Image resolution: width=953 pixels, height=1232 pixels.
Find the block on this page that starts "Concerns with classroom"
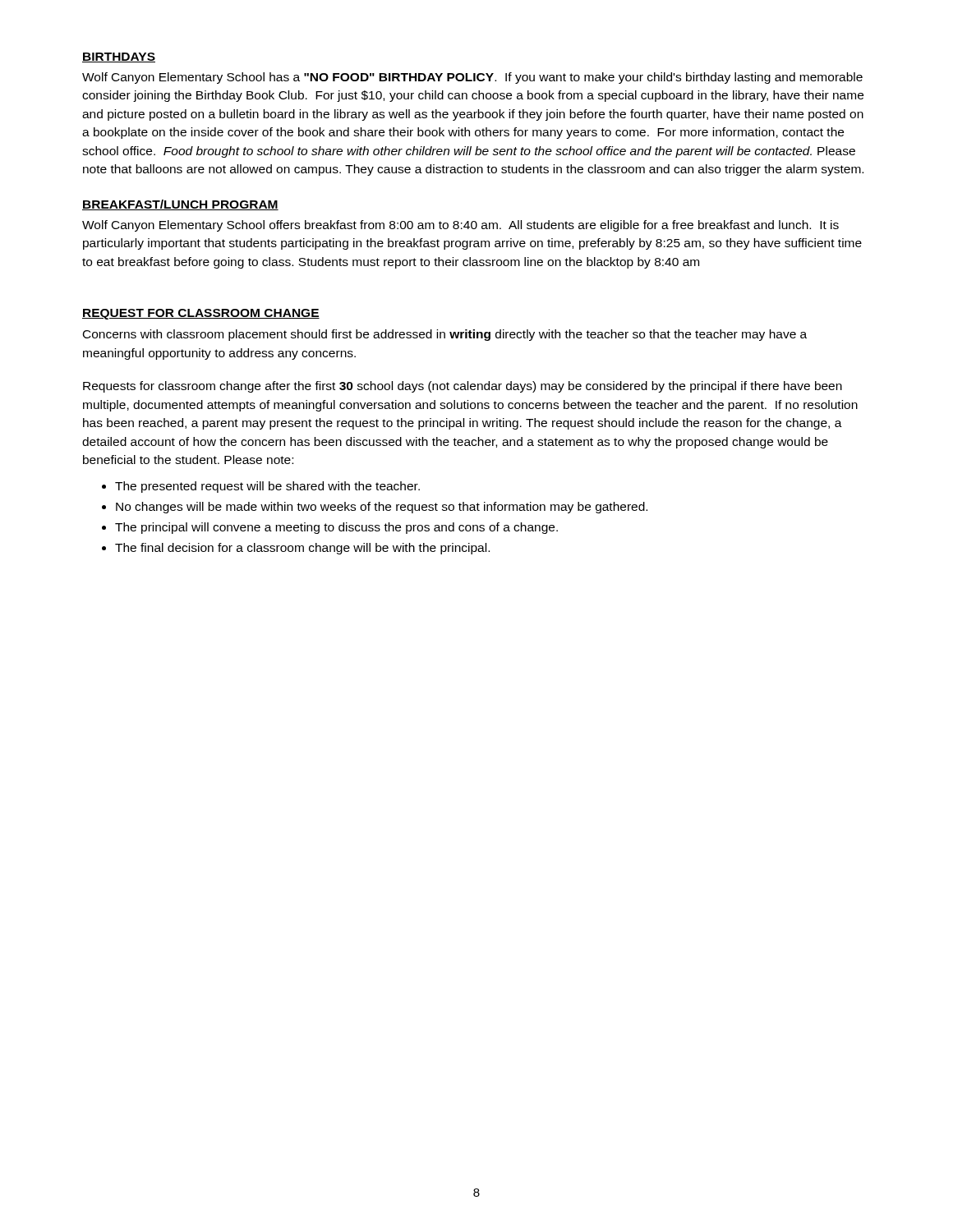[x=445, y=343]
